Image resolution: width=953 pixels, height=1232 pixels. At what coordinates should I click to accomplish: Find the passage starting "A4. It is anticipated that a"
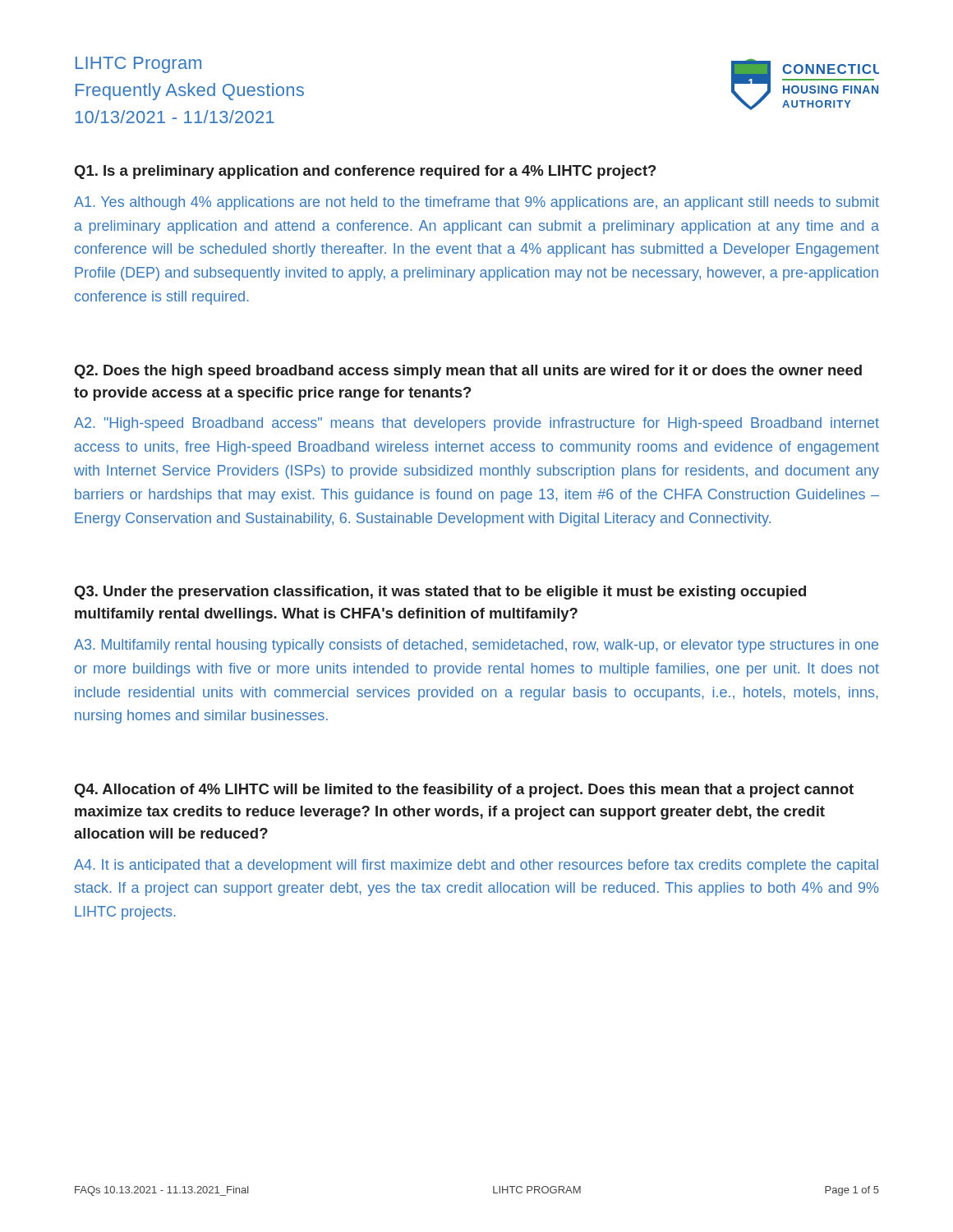click(x=476, y=888)
